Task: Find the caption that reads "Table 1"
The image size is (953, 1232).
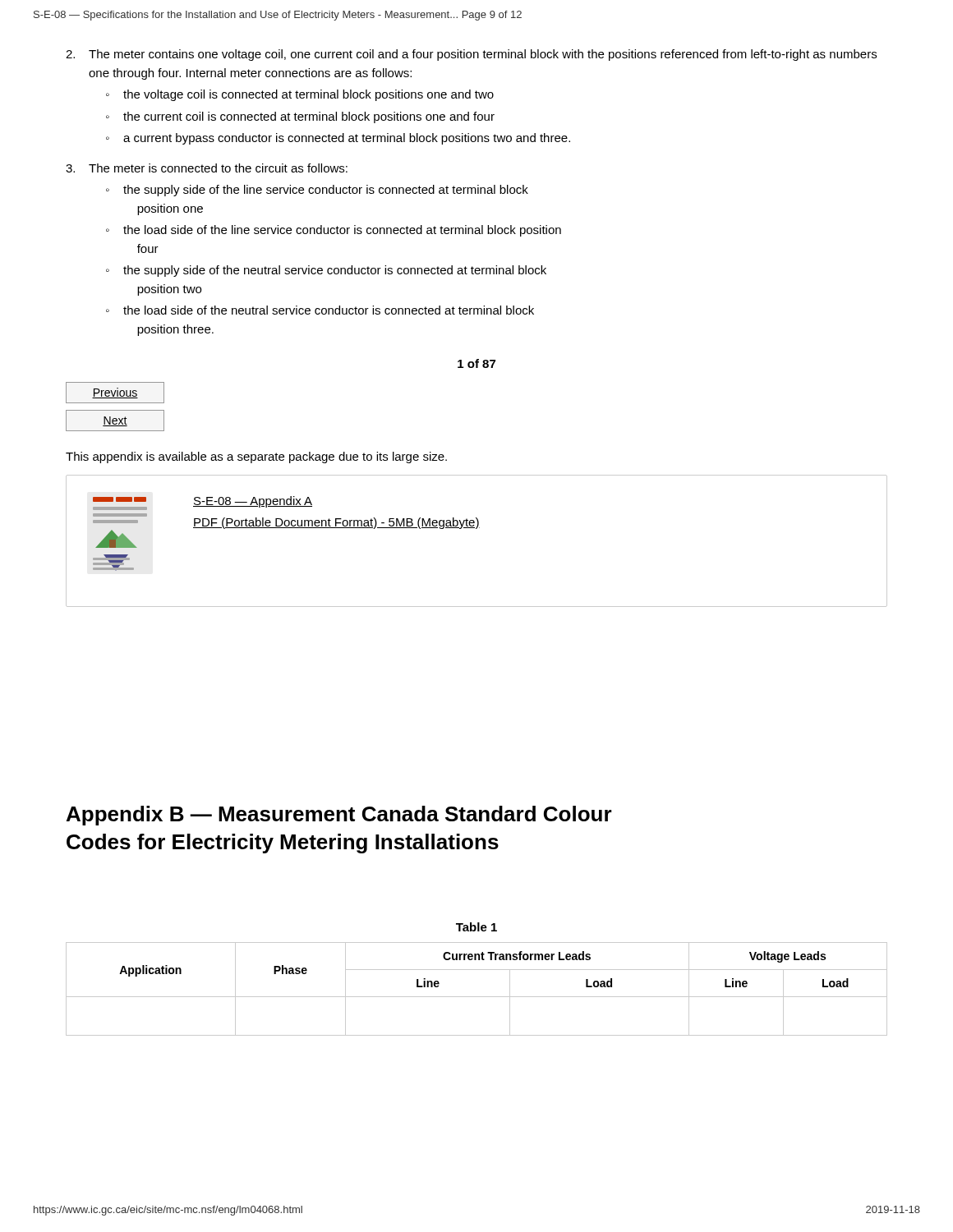Action: 476,927
